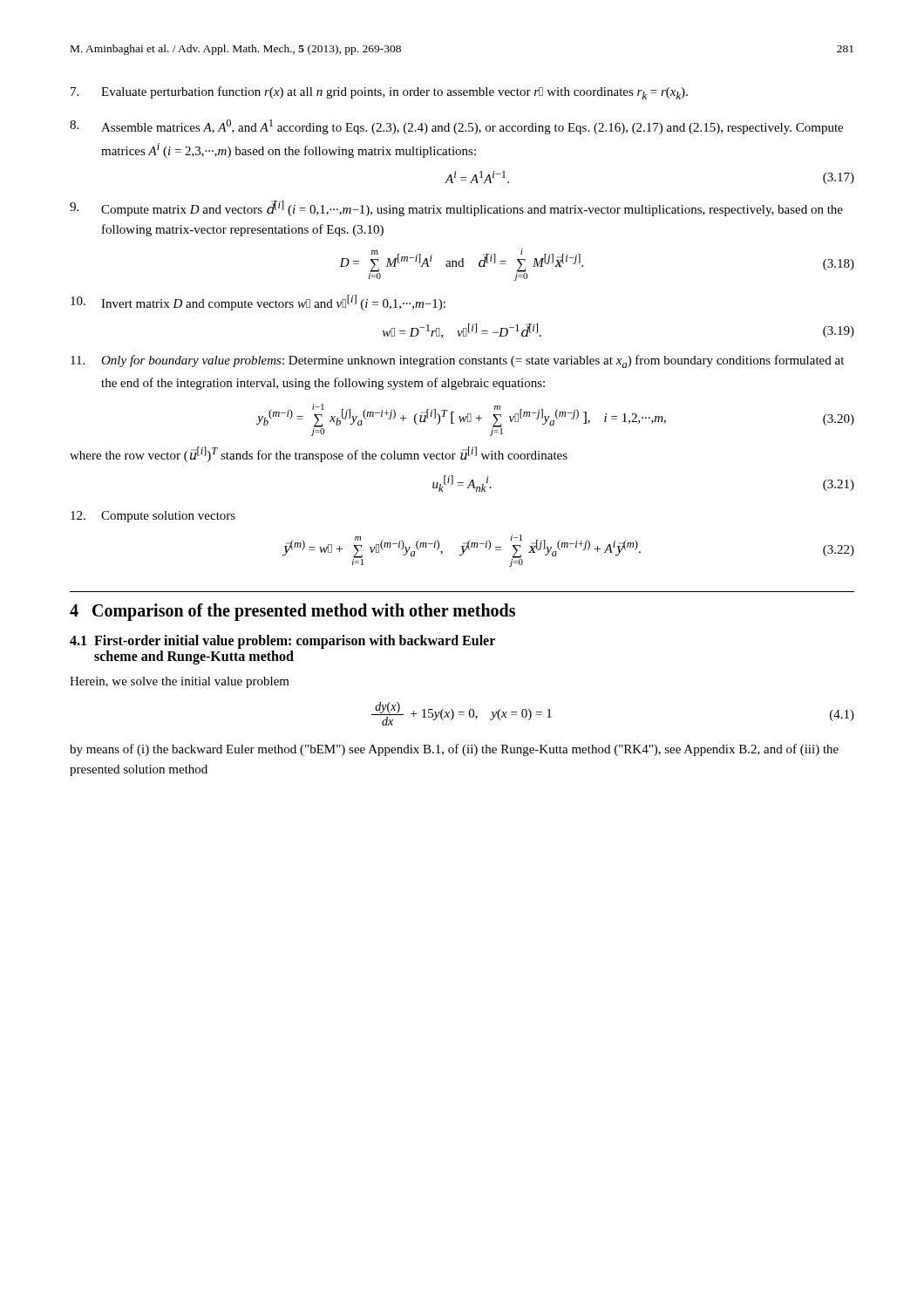Locate the text that reads "Herein, we solve the initial value problem"

(180, 681)
